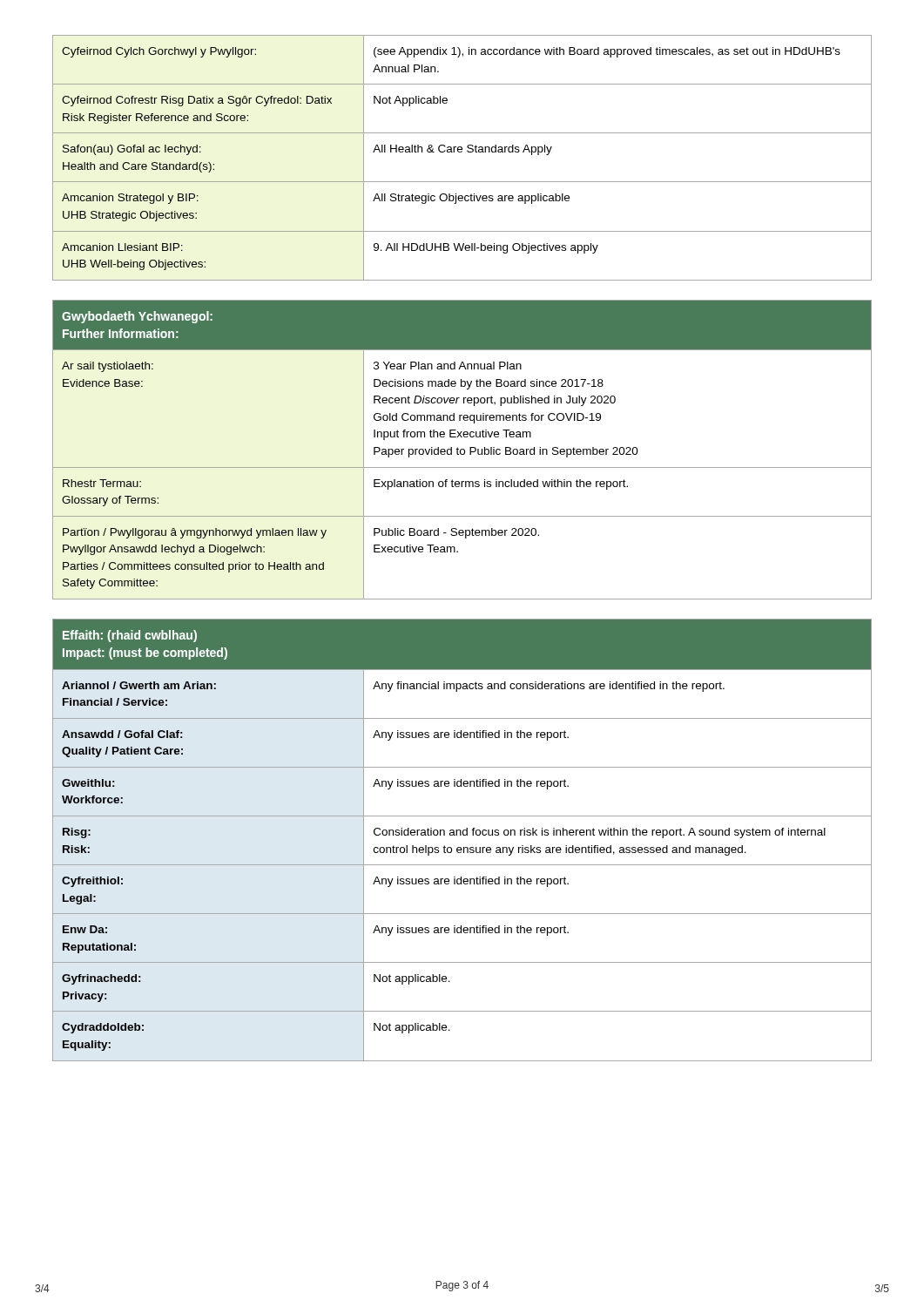Find the table that mentions "Safon(au) Gofal ac"
This screenshot has height=1307, width=924.
[462, 158]
